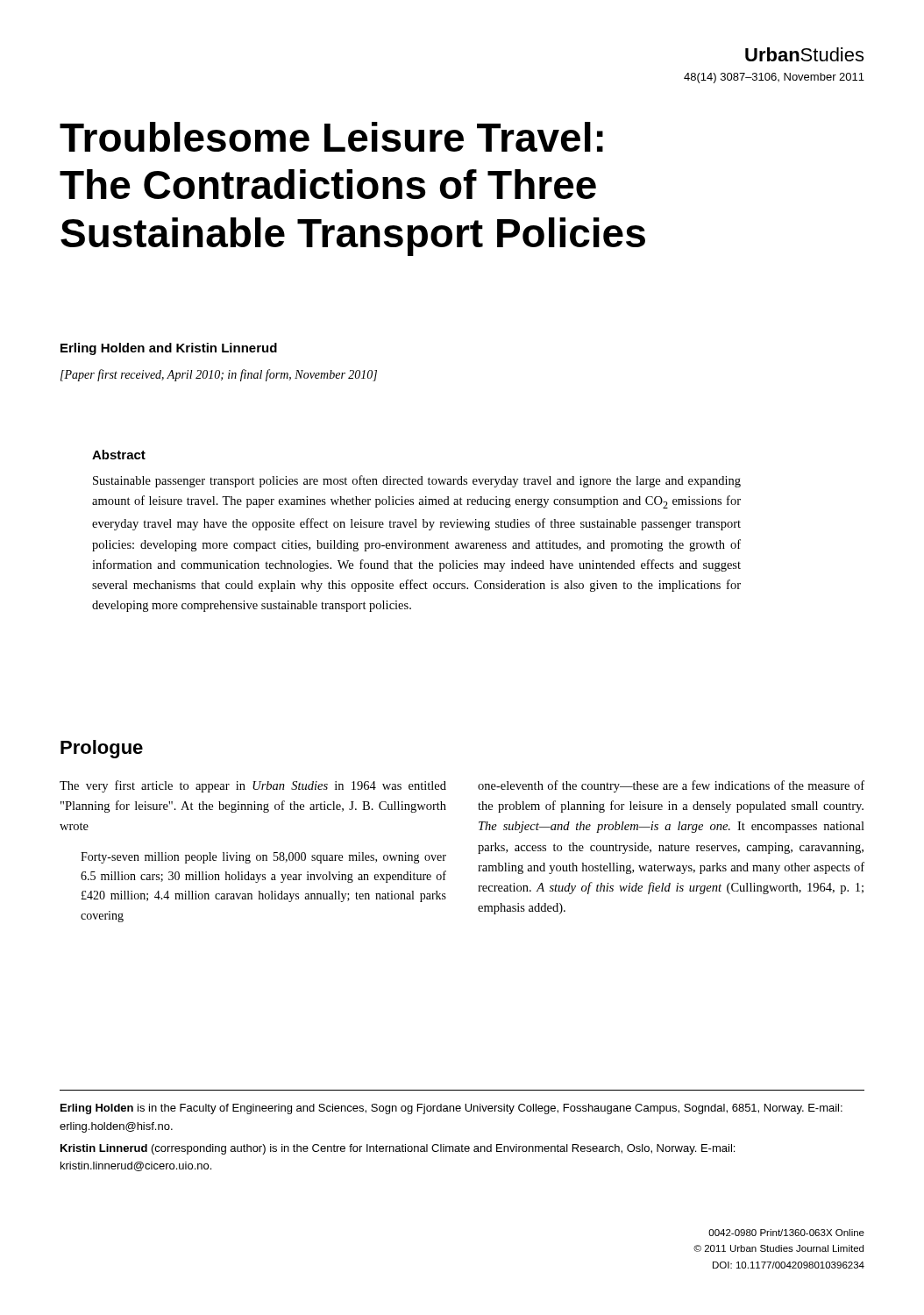
Task: Locate the block of text that opens with "Sustainable passenger transport"
Action: click(x=416, y=543)
